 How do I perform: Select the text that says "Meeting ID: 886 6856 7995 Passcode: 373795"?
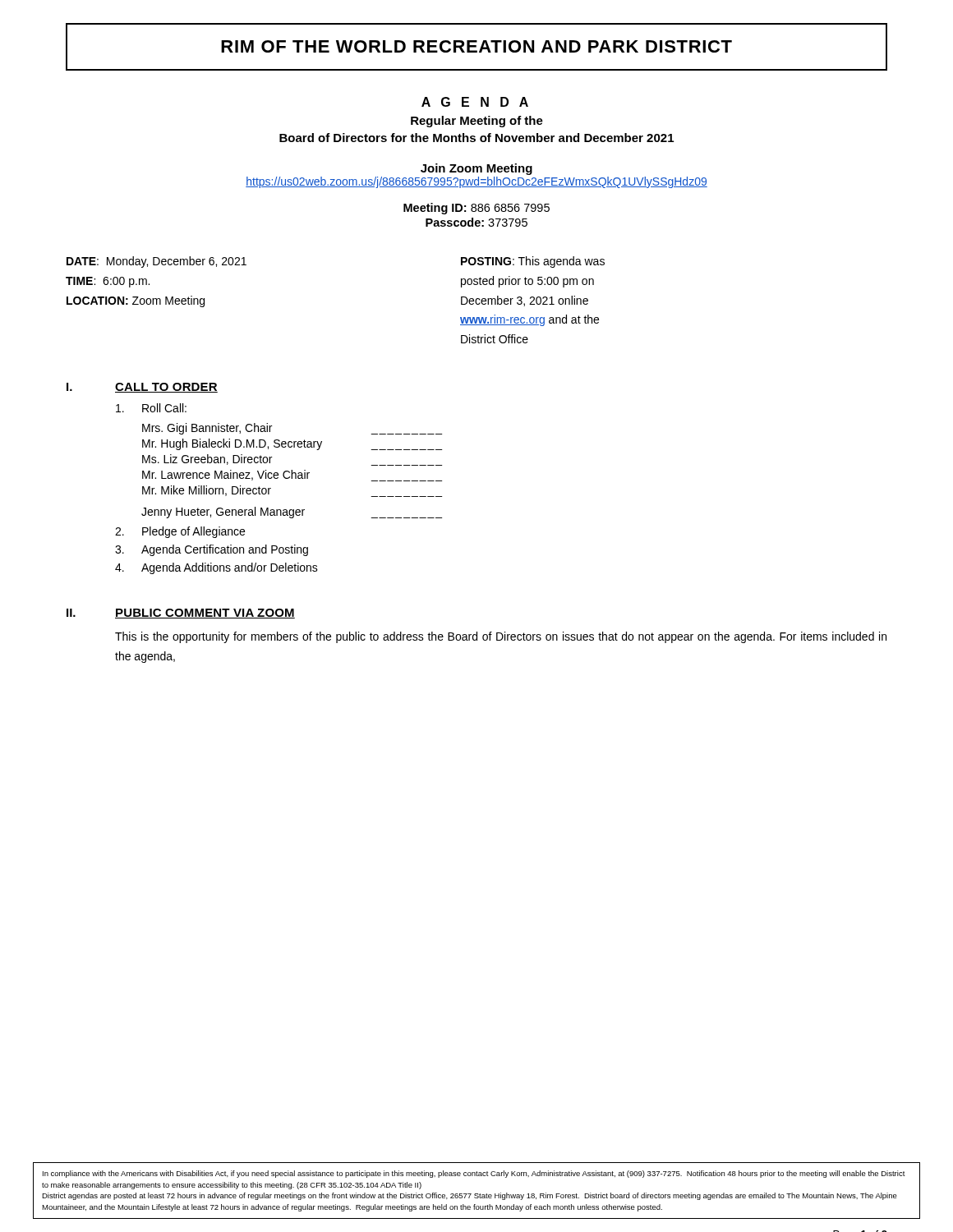476,215
